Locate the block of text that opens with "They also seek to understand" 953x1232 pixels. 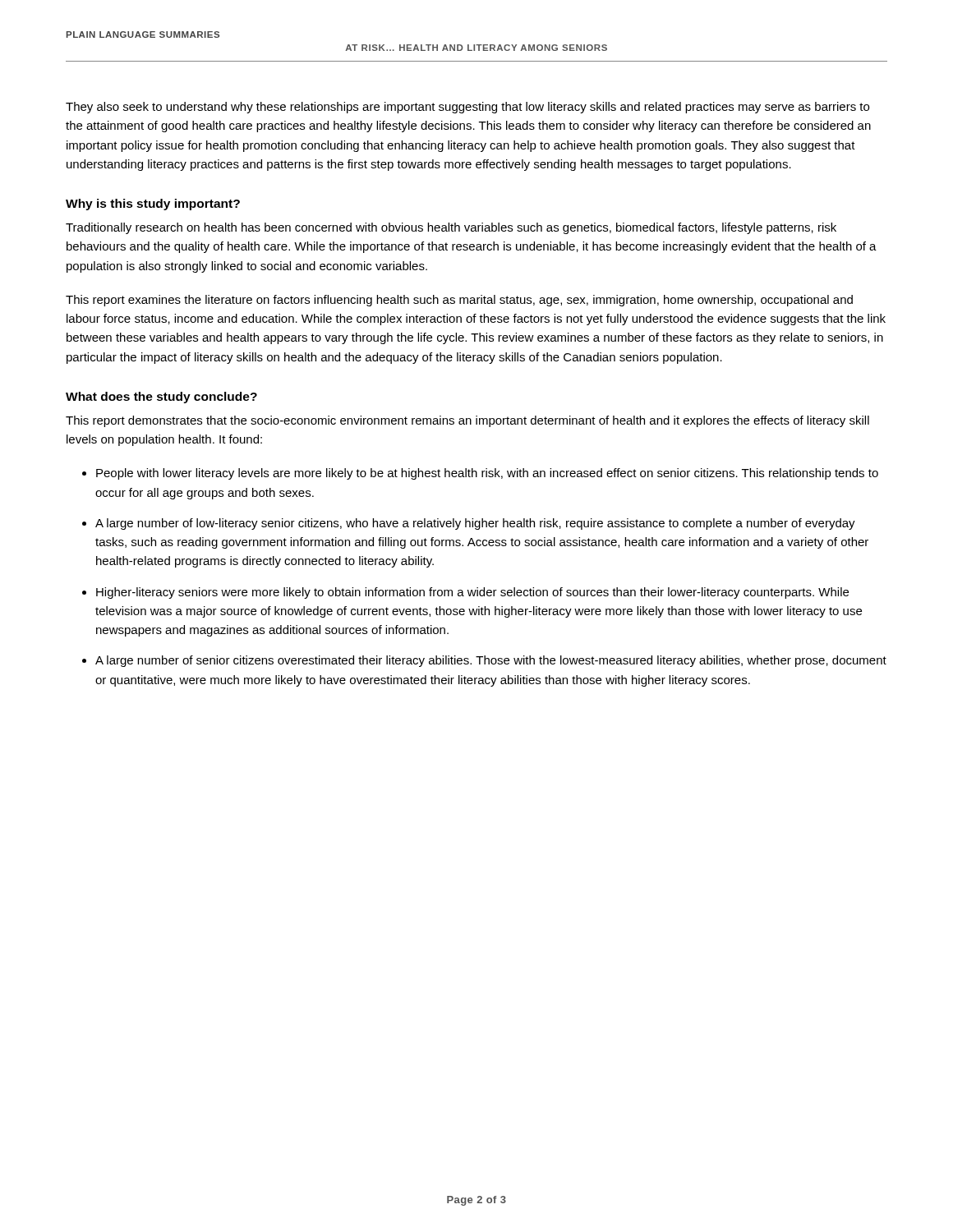pyautogui.click(x=468, y=135)
